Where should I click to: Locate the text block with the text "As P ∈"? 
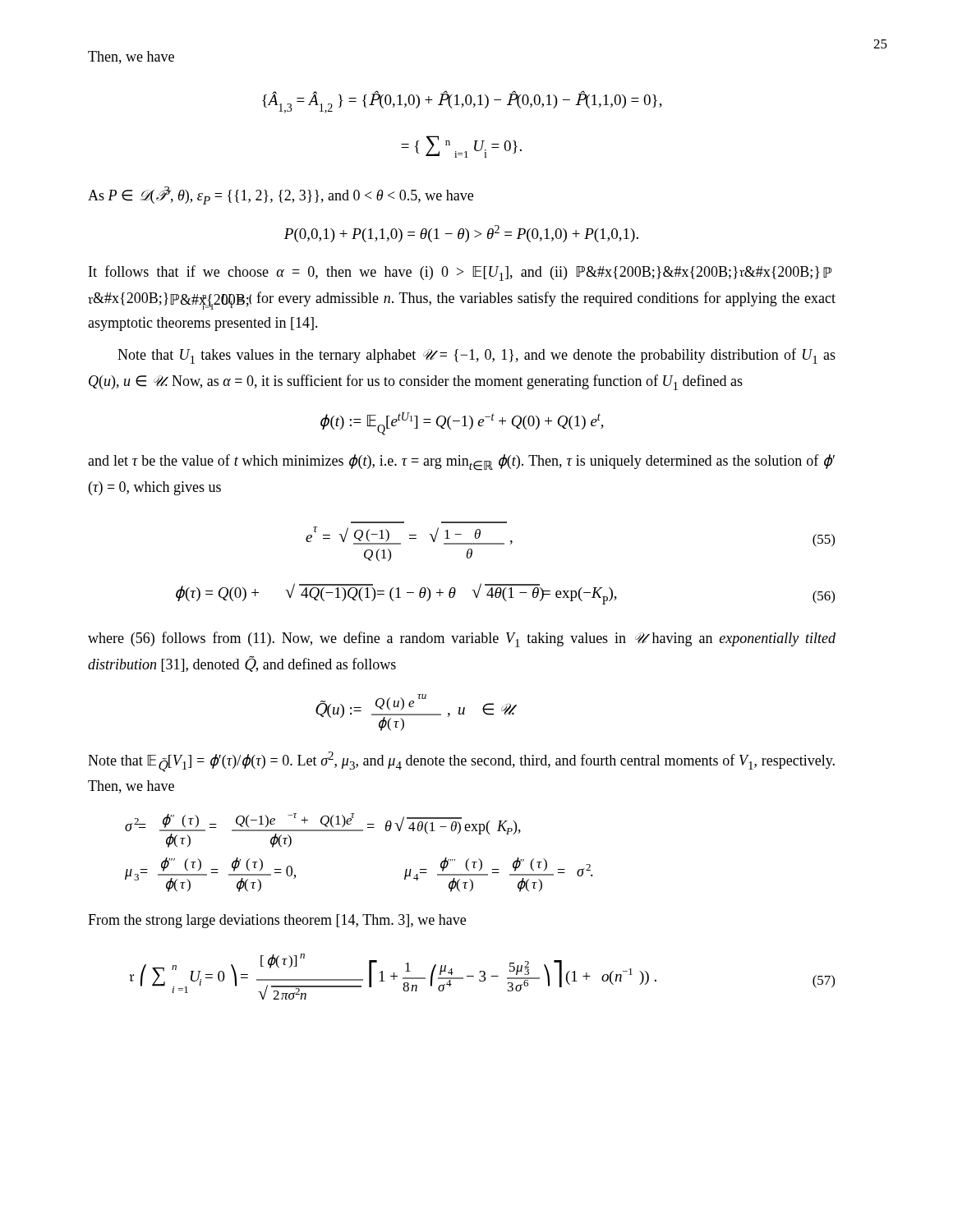(x=281, y=195)
